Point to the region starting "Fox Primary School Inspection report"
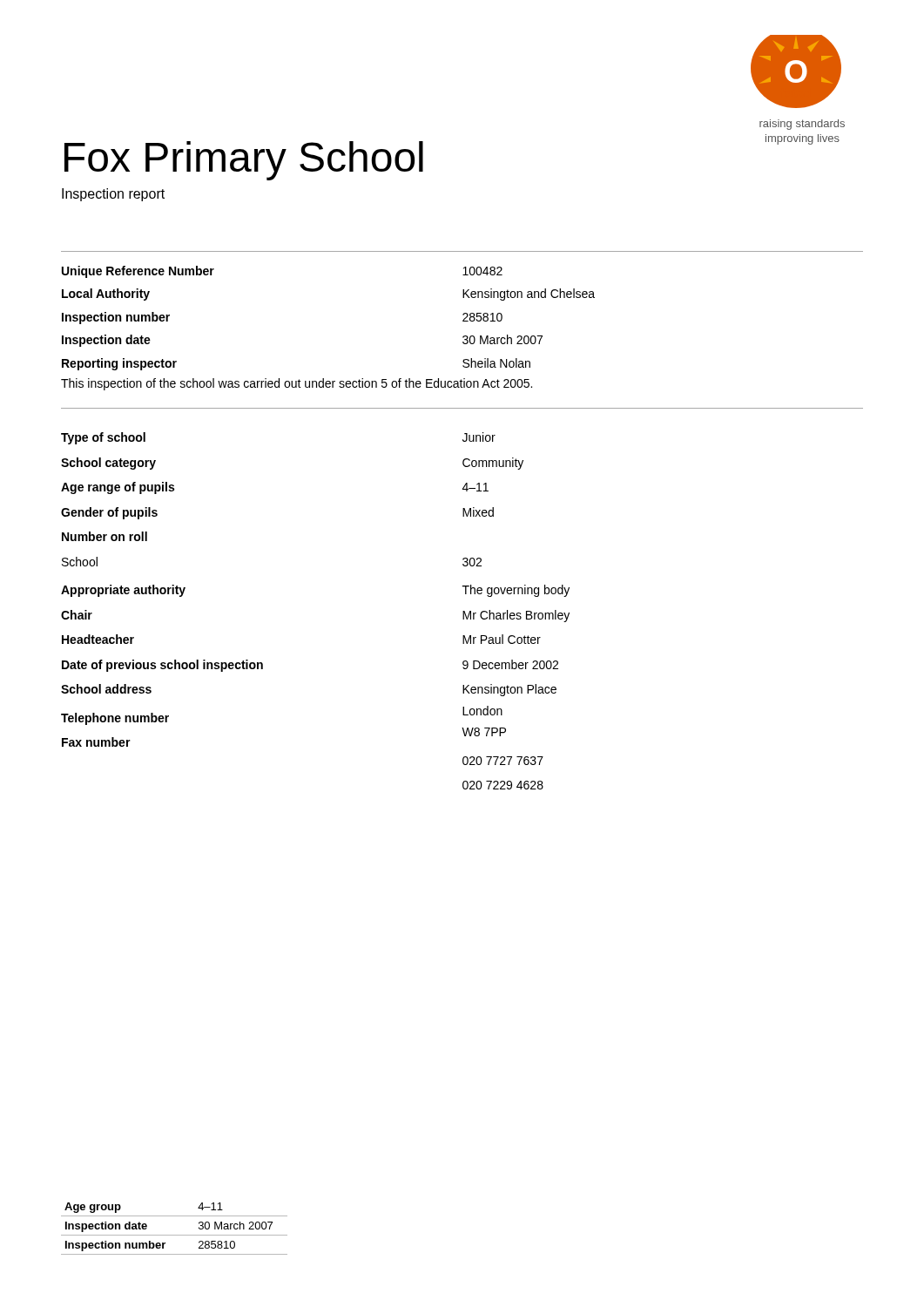 [243, 168]
